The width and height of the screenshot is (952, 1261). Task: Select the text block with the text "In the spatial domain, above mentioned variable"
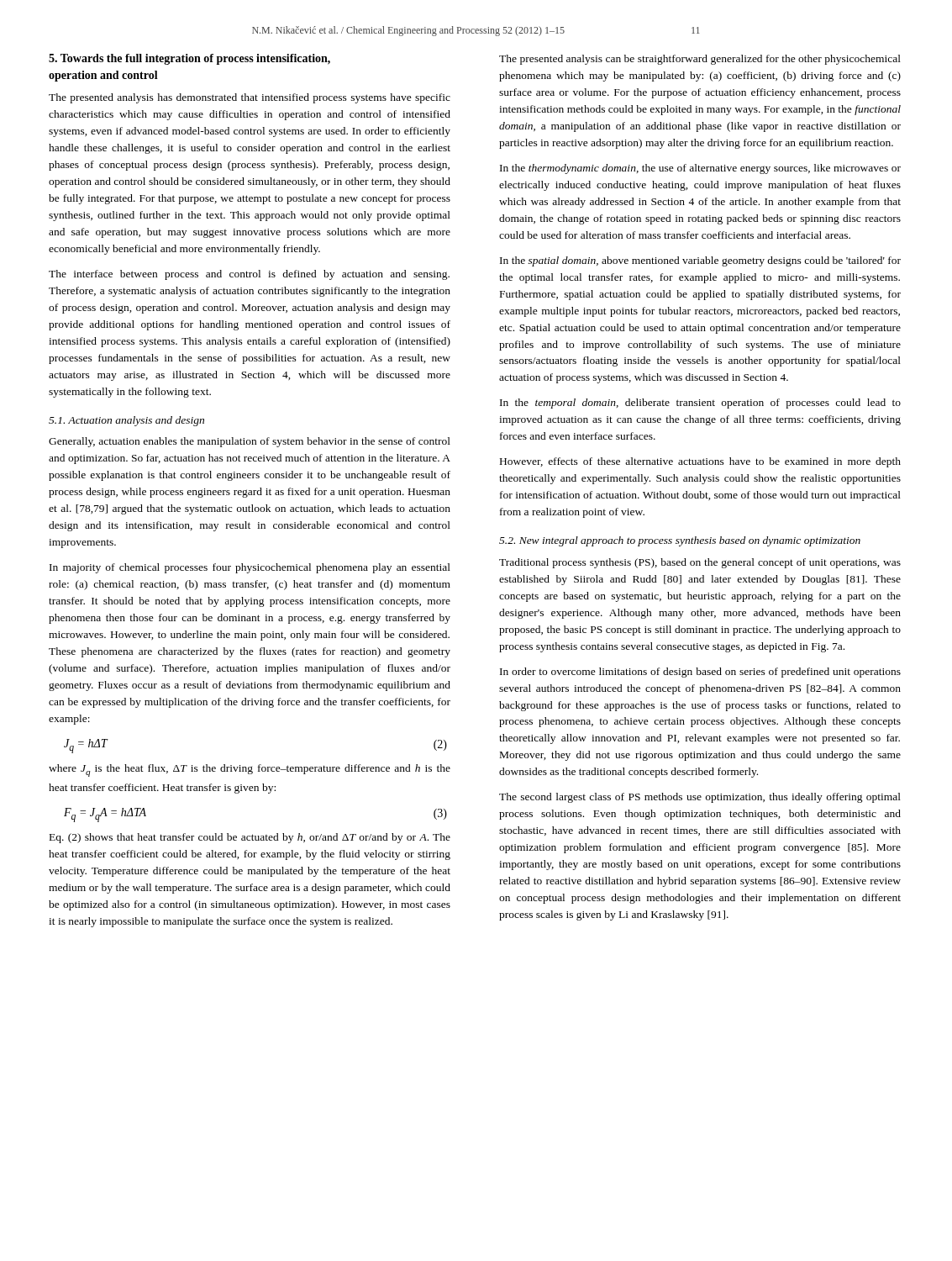tap(700, 319)
